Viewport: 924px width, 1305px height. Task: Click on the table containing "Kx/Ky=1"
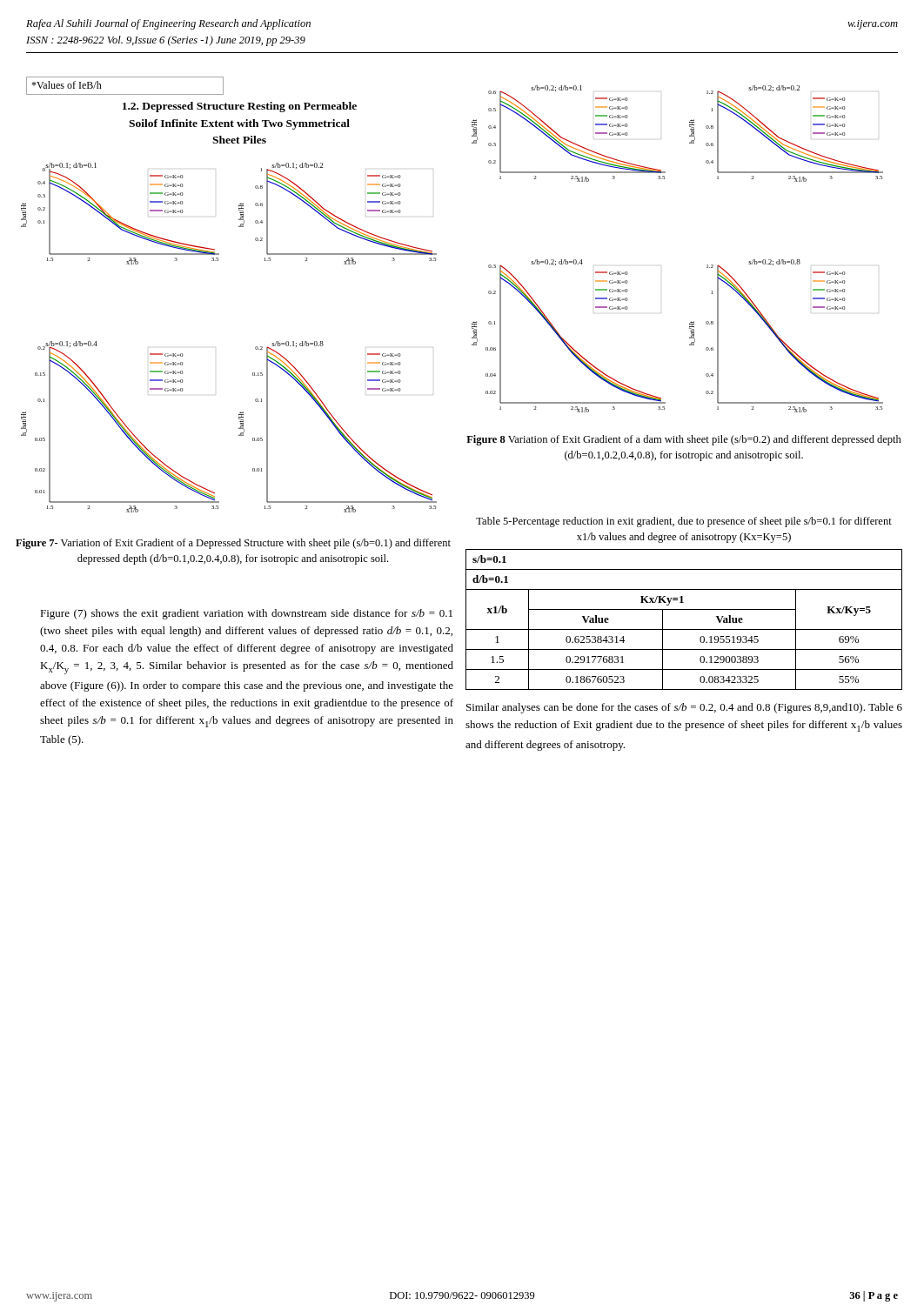[684, 620]
